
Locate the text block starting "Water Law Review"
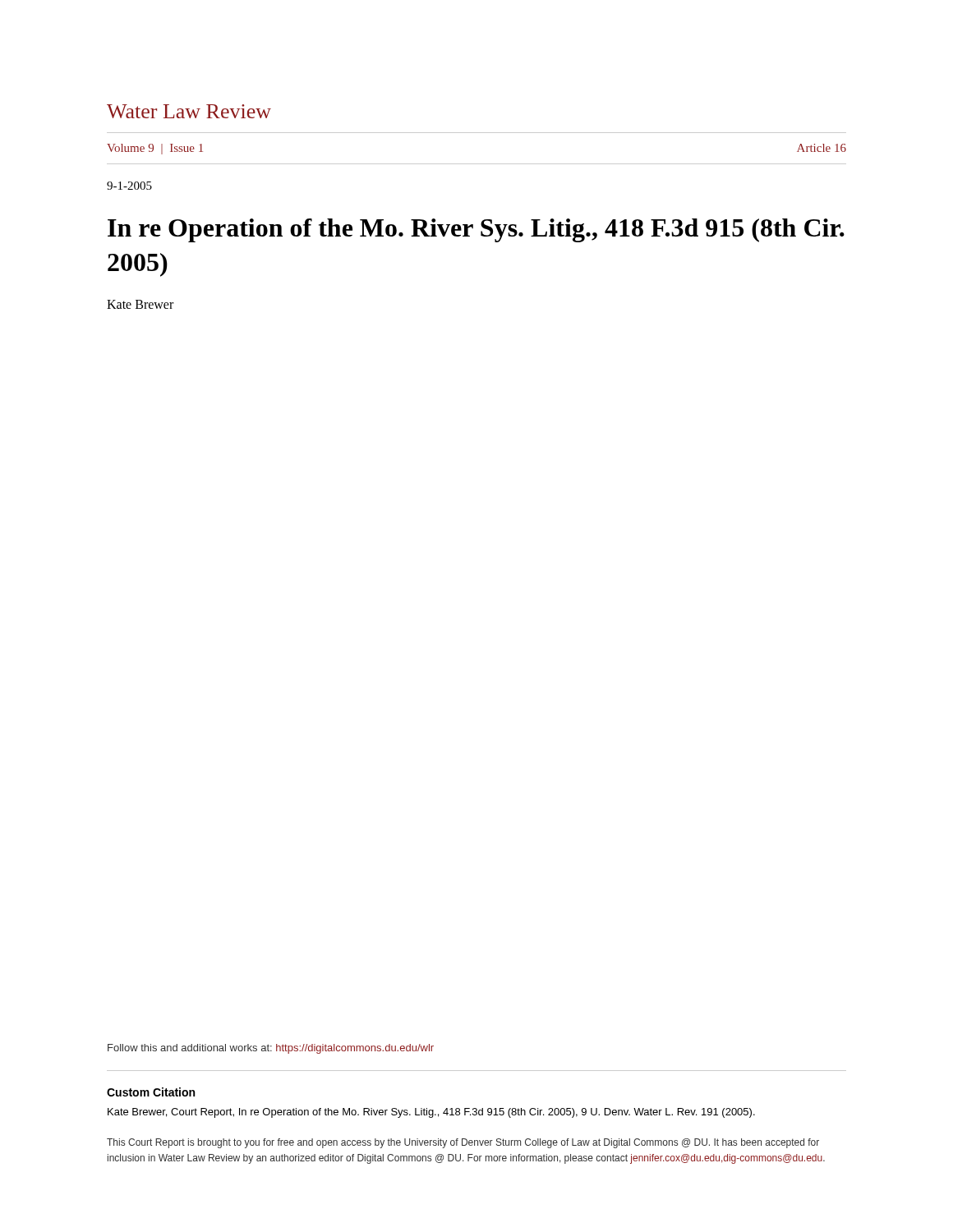[x=189, y=111]
